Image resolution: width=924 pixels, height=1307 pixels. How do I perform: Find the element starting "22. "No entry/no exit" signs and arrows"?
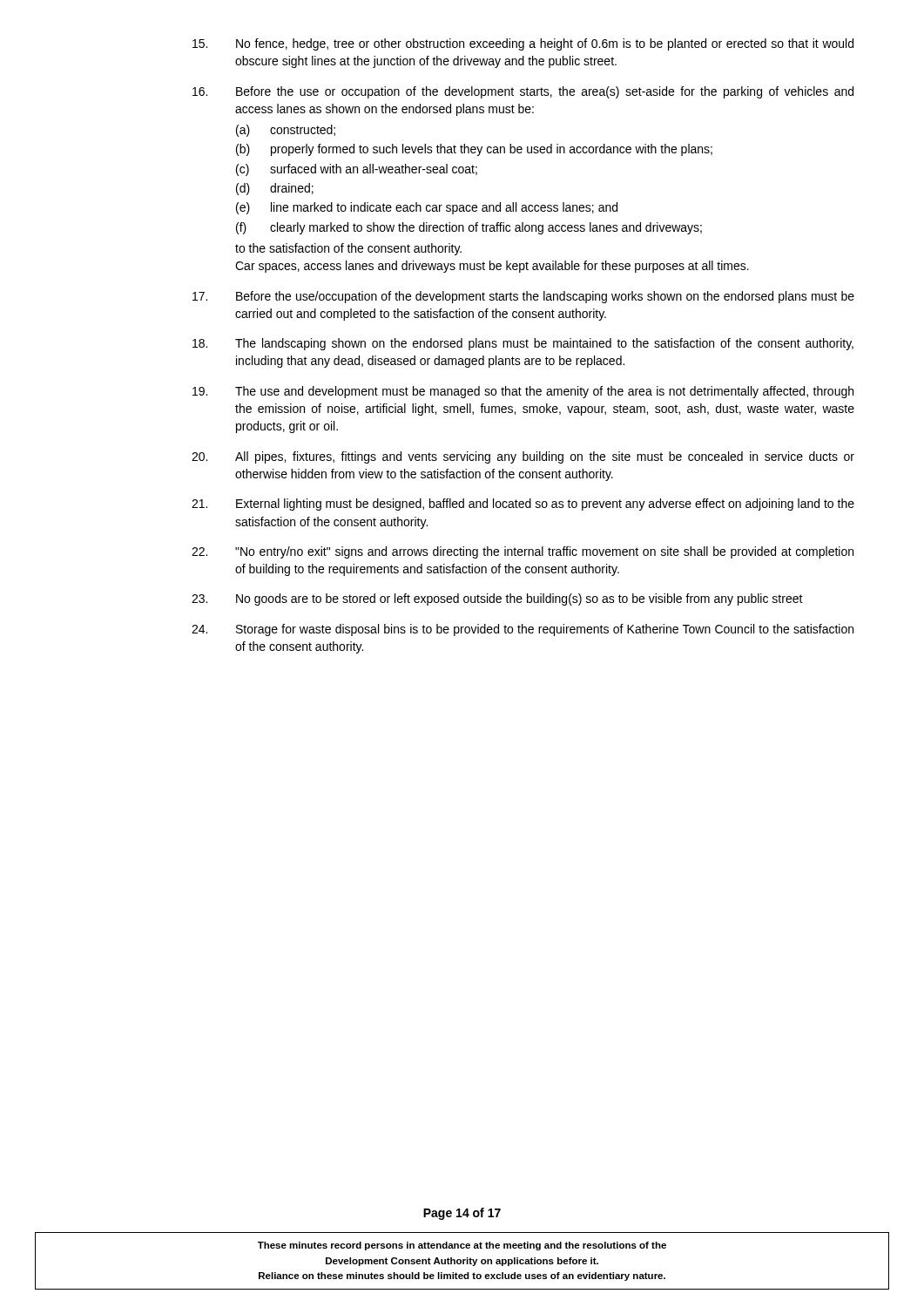tap(523, 560)
